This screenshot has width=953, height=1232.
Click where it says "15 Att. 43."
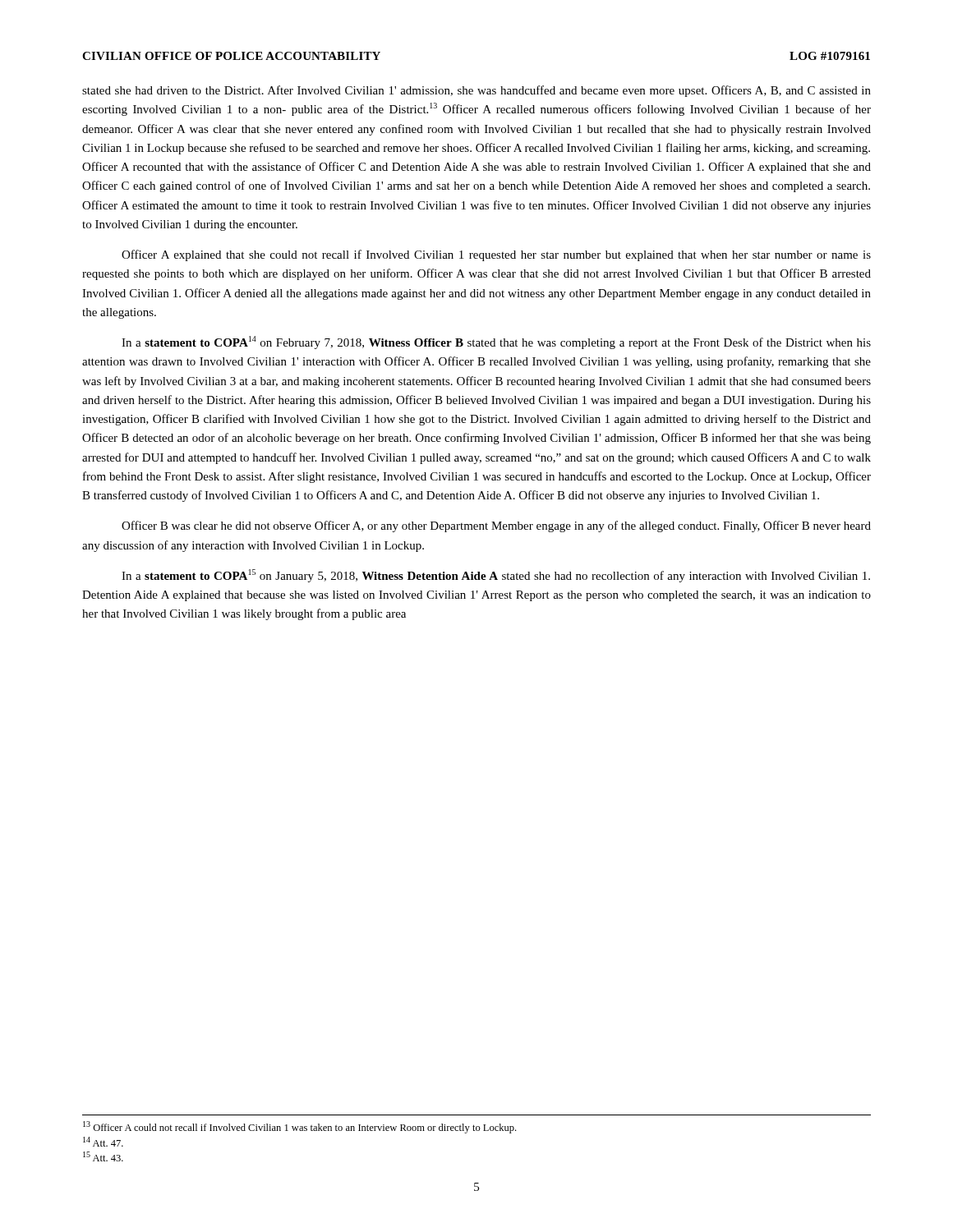tap(103, 1157)
